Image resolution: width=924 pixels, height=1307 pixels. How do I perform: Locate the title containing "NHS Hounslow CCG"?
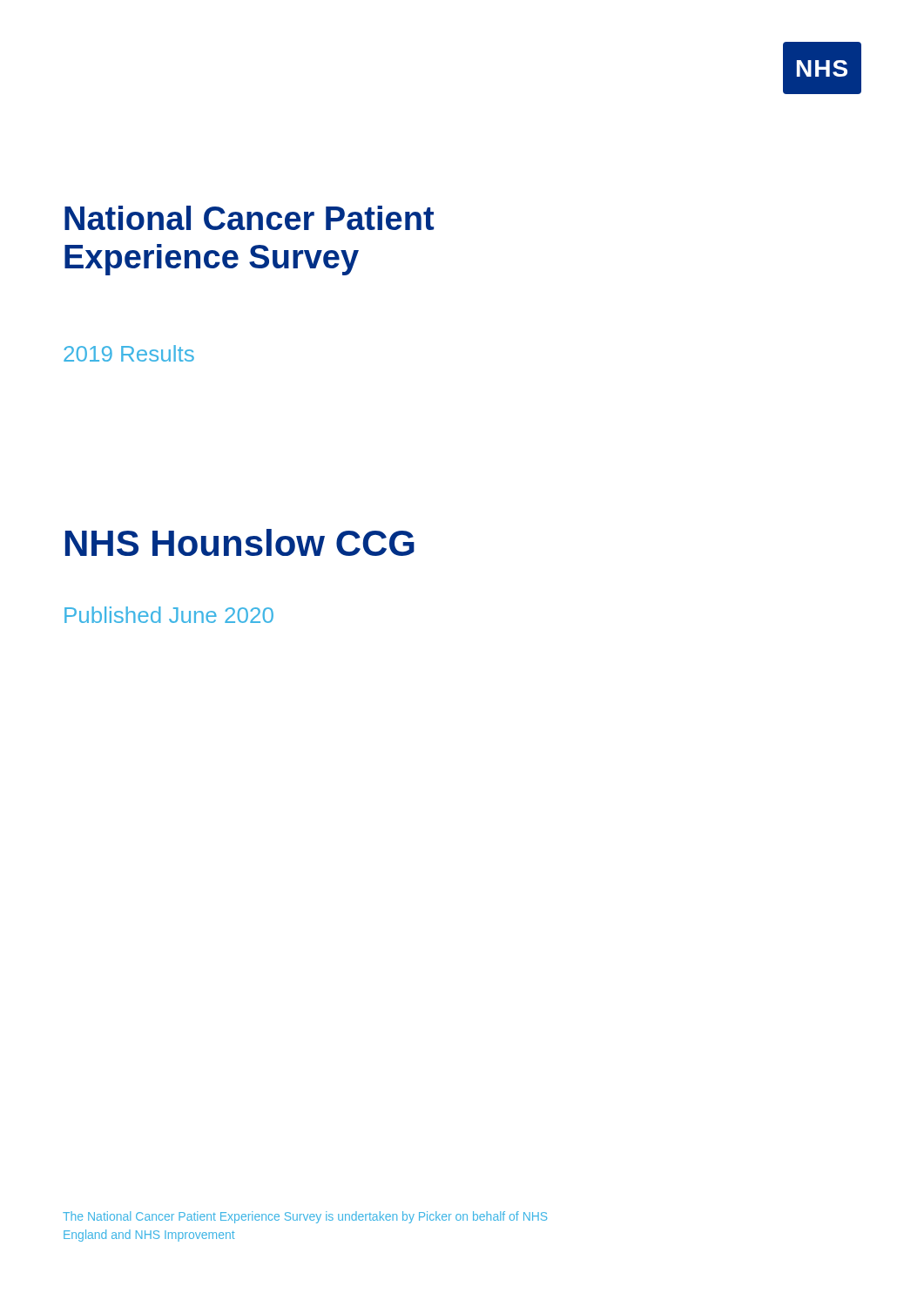(x=240, y=543)
